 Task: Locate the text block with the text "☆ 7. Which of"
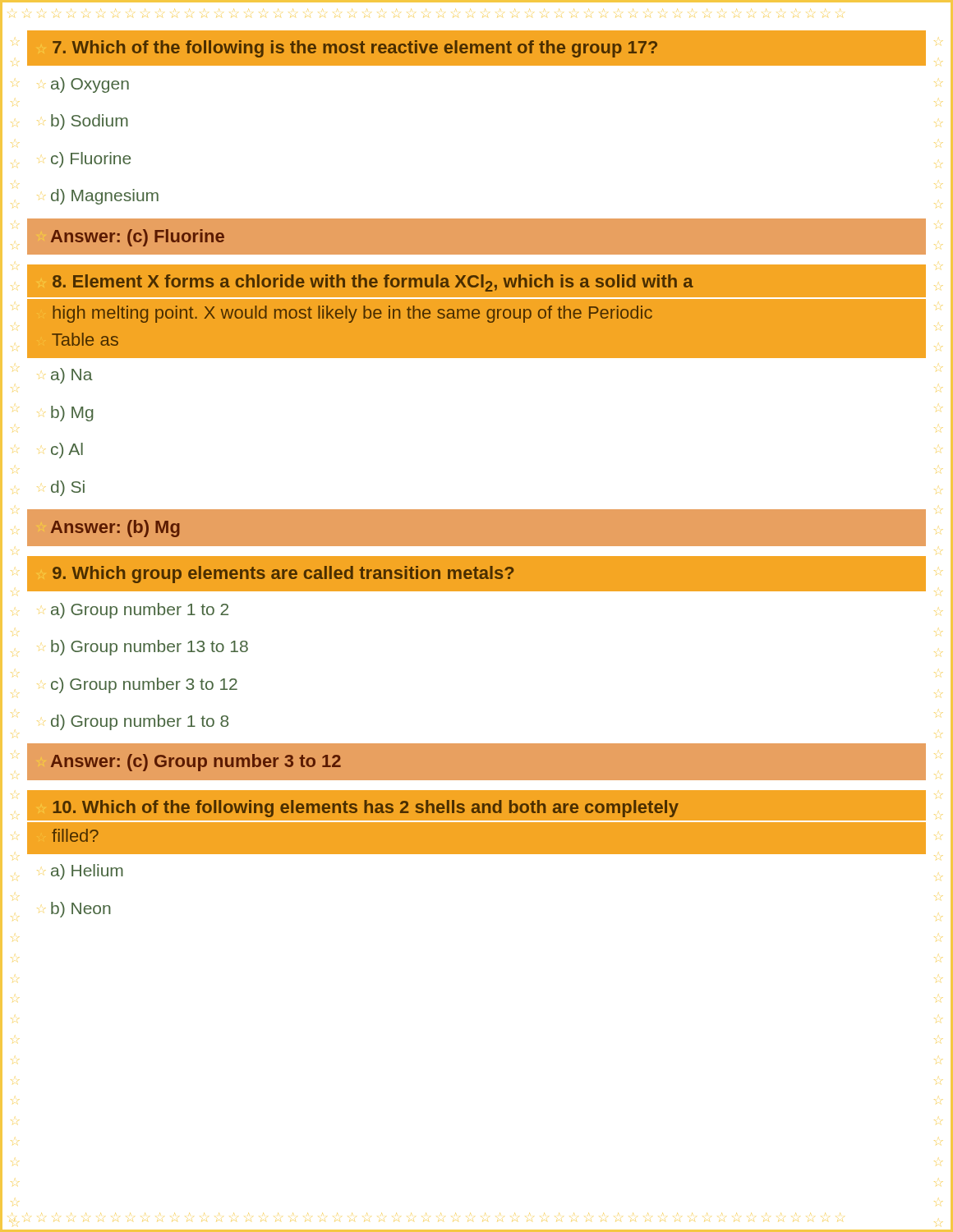click(347, 47)
